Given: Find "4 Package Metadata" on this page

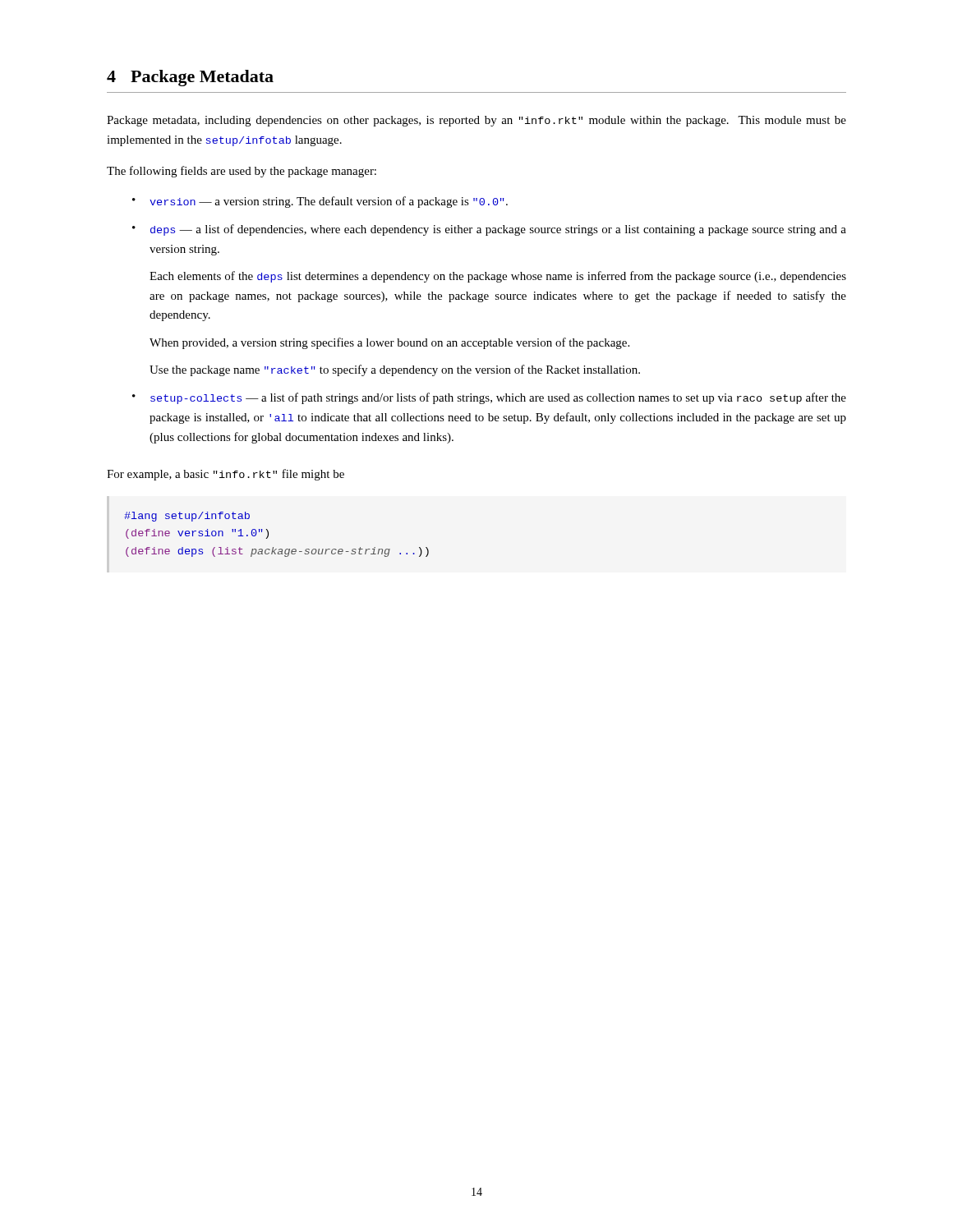Looking at the screenshot, I should coord(190,76).
